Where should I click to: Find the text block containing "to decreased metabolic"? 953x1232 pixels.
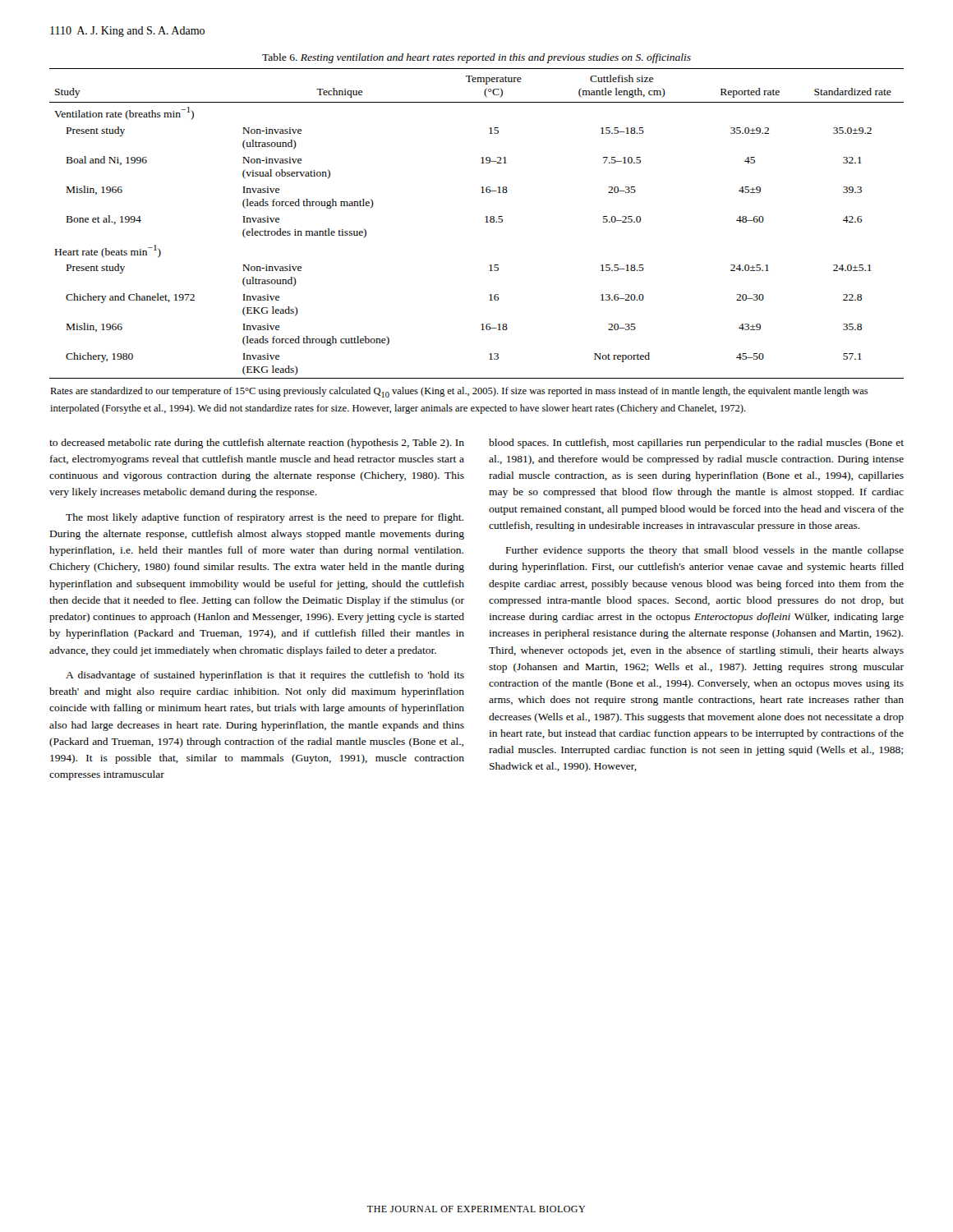coord(257,609)
